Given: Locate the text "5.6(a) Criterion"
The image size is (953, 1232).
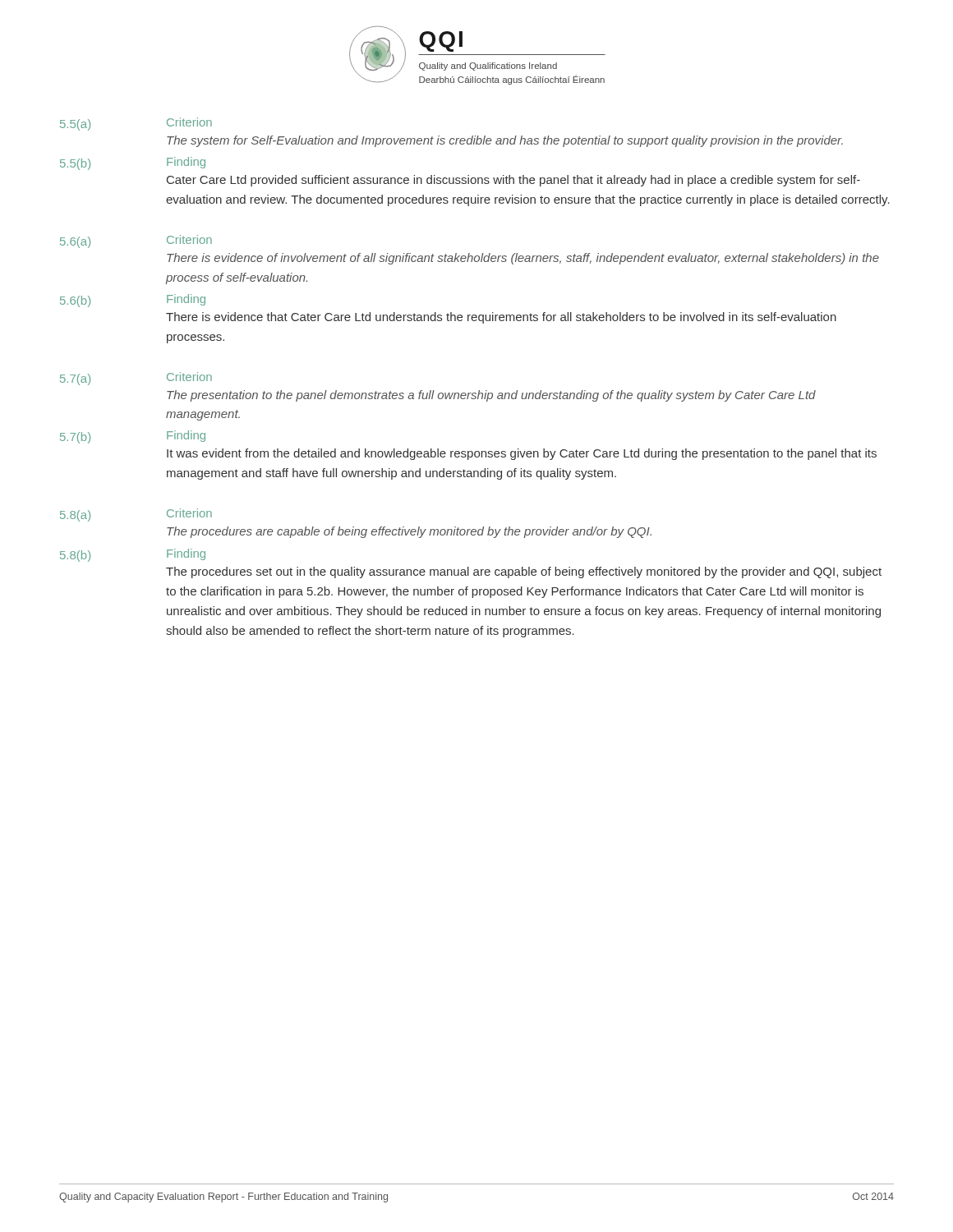Looking at the screenshot, I should pos(72,241).
